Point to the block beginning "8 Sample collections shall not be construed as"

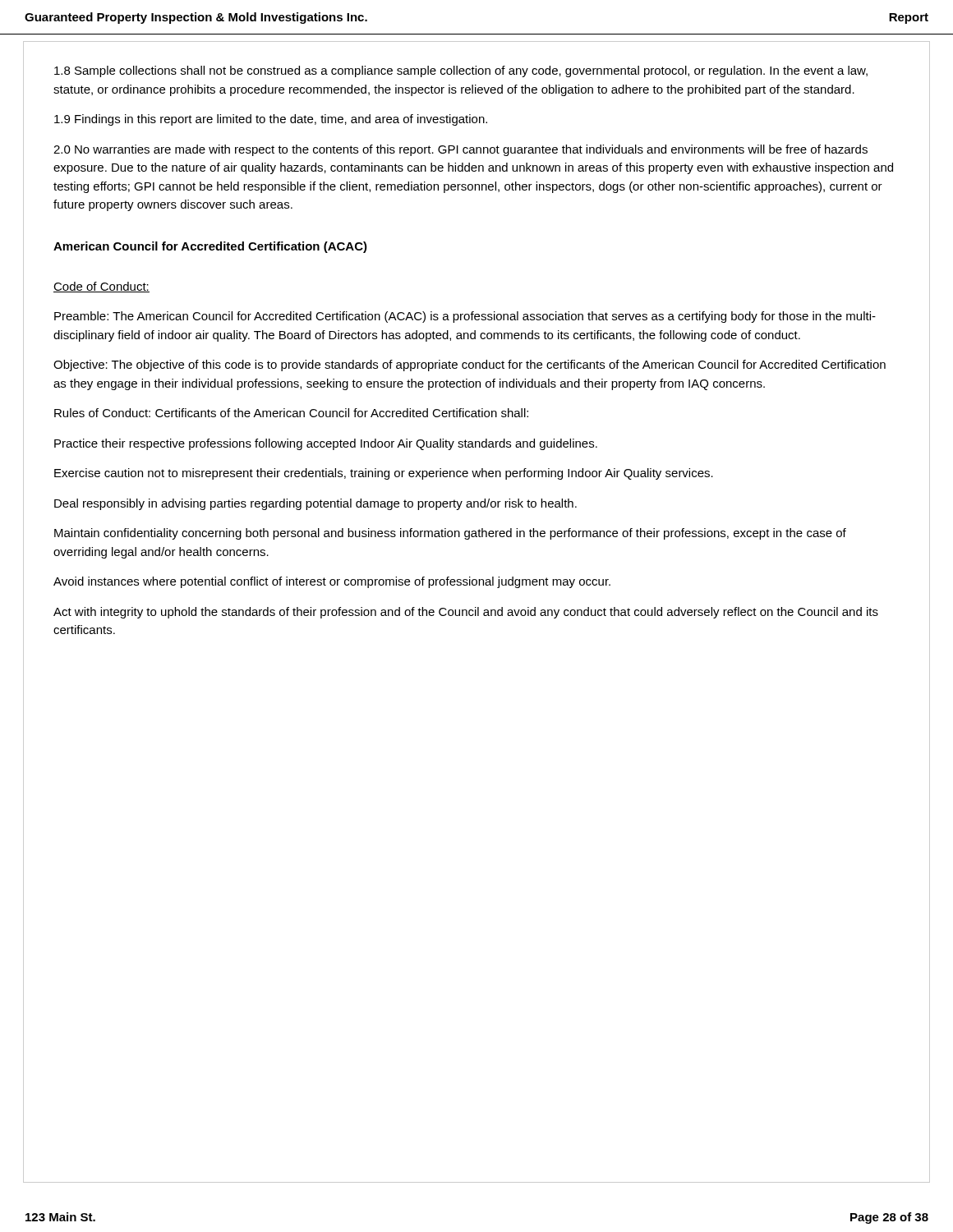coord(461,79)
